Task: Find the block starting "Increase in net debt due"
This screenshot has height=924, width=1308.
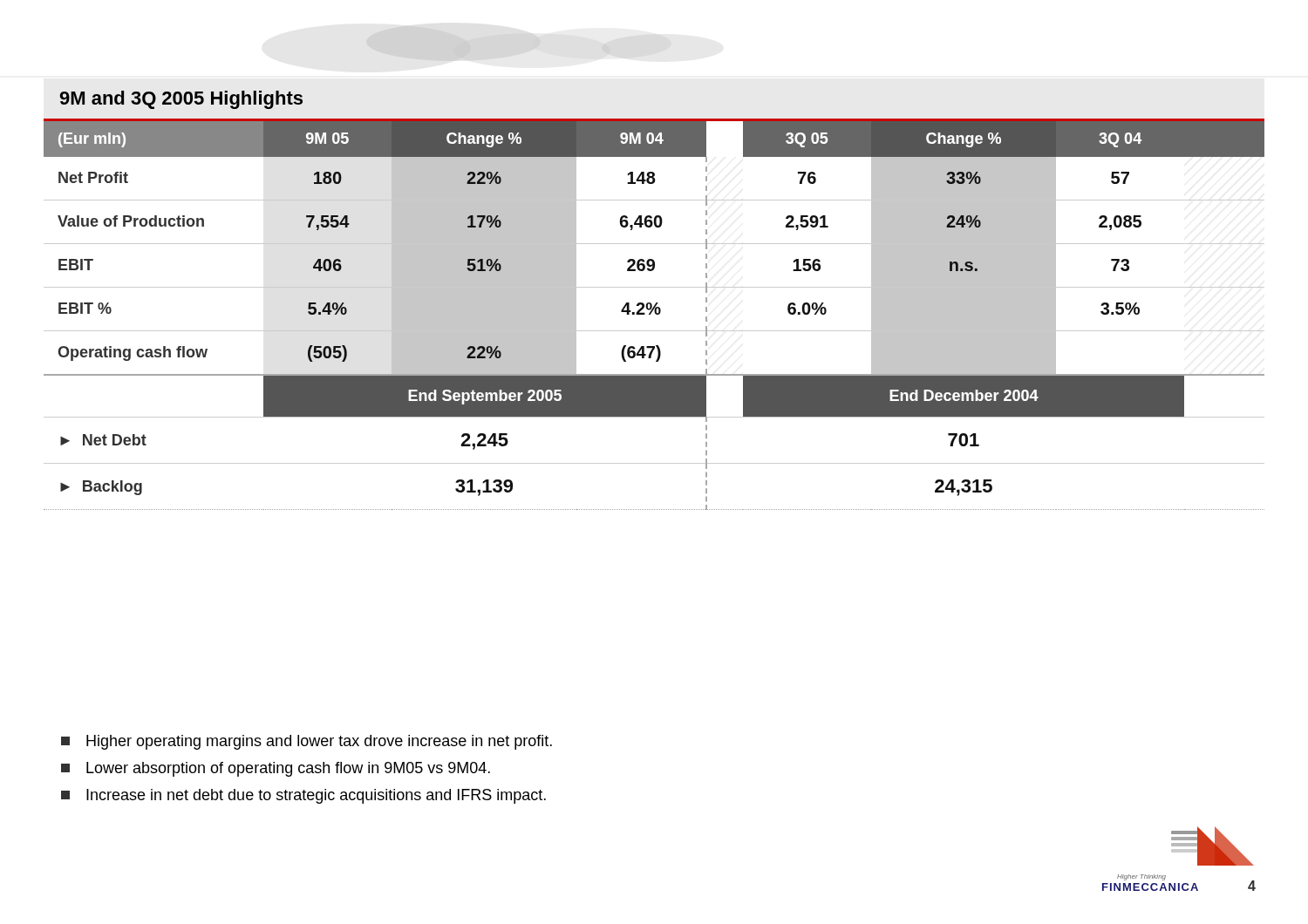Action: click(304, 795)
